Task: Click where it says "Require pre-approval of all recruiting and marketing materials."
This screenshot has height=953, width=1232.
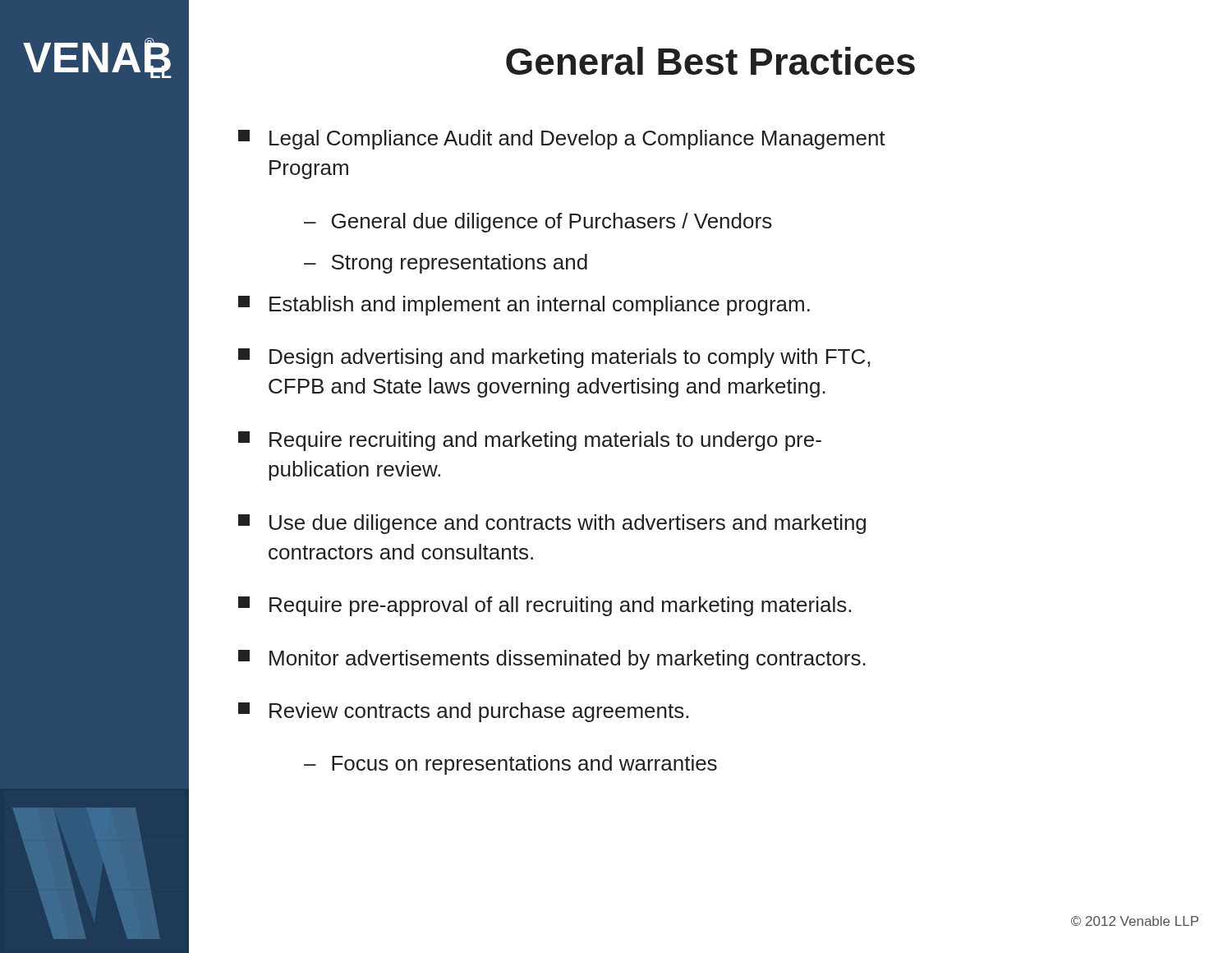Action: 715,605
